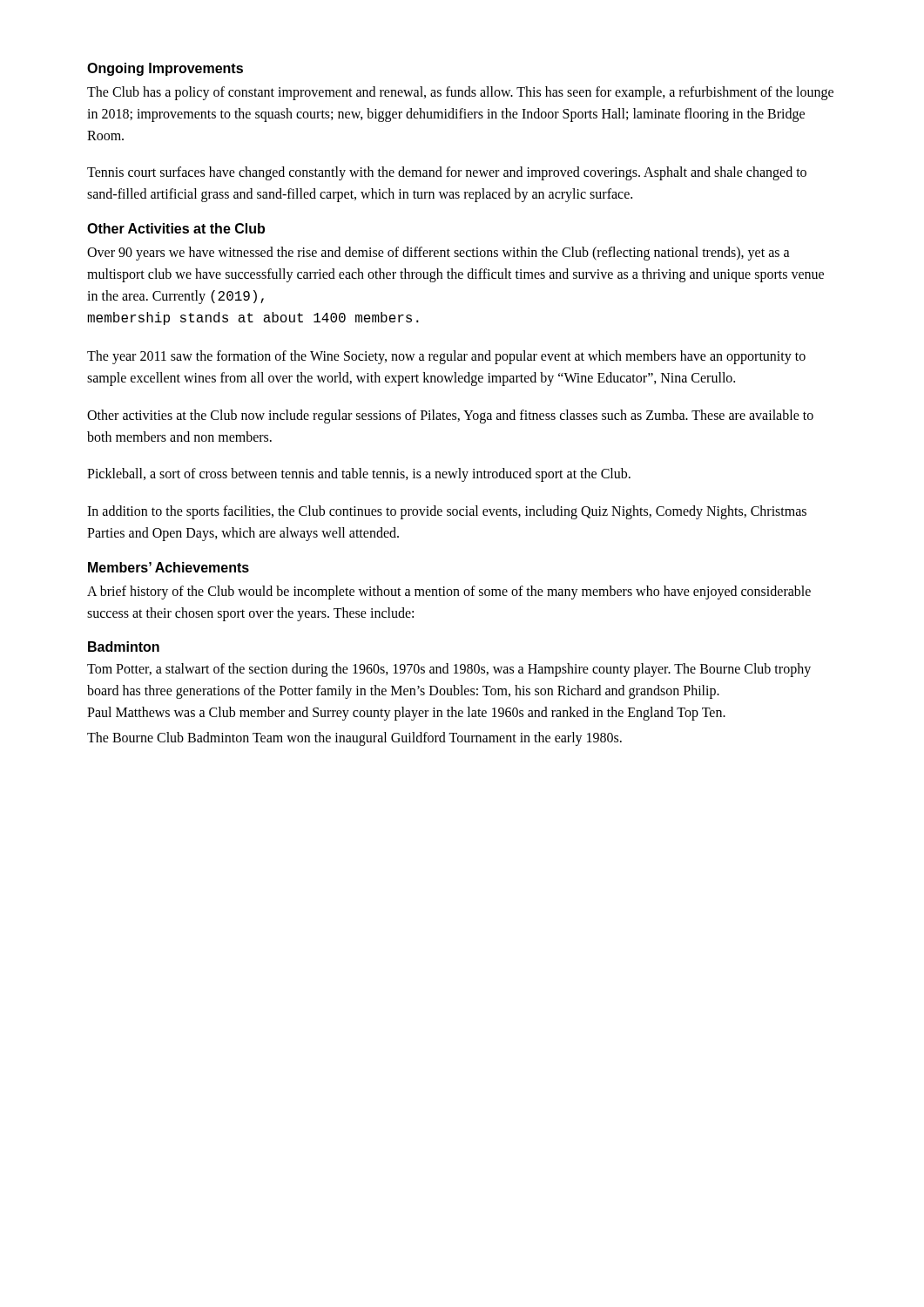Locate the block of text that opens with "The Club has a policy of"
This screenshot has width=924, height=1307.
[461, 114]
